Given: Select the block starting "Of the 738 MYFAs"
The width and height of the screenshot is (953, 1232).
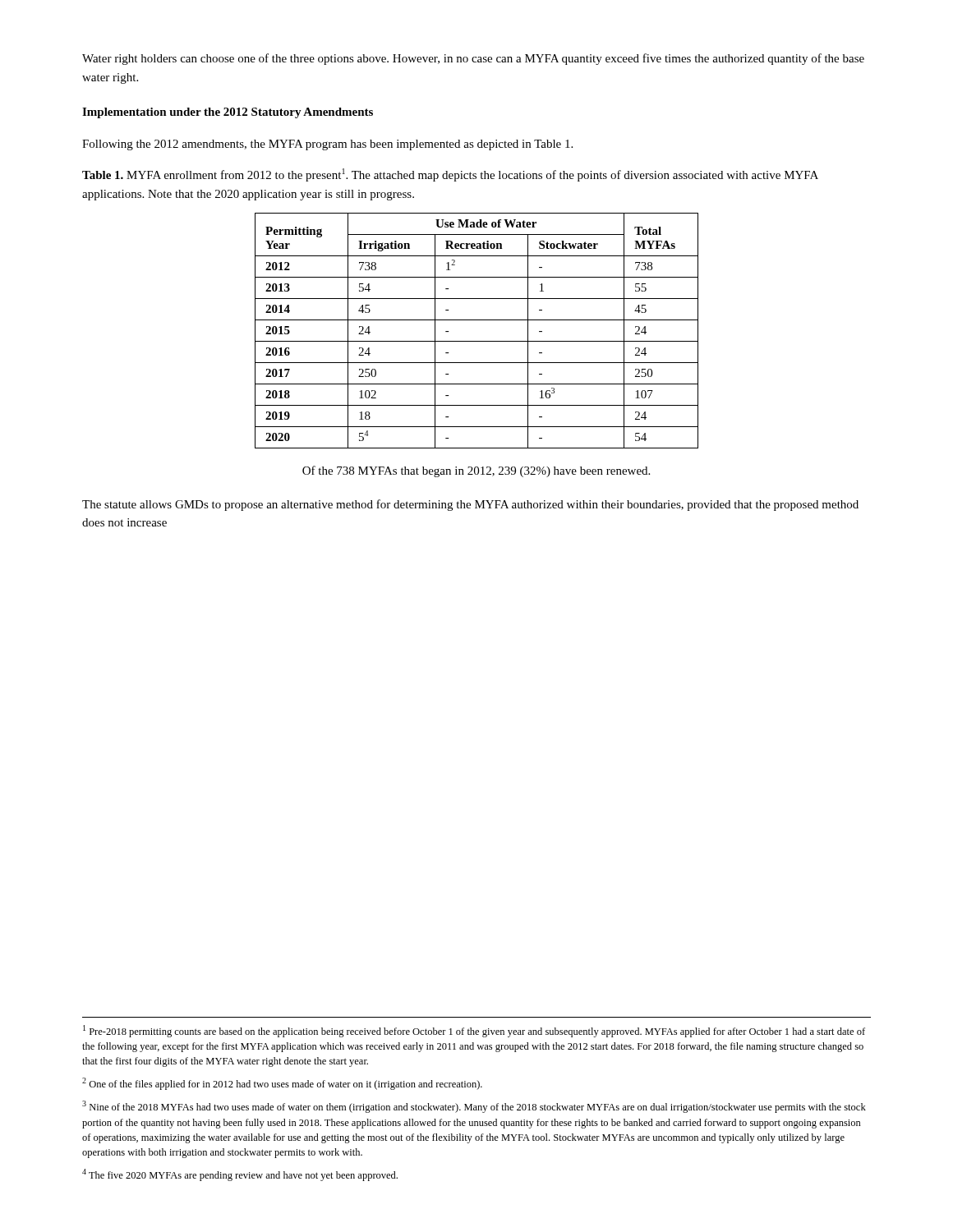Looking at the screenshot, I should coord(476,471).
